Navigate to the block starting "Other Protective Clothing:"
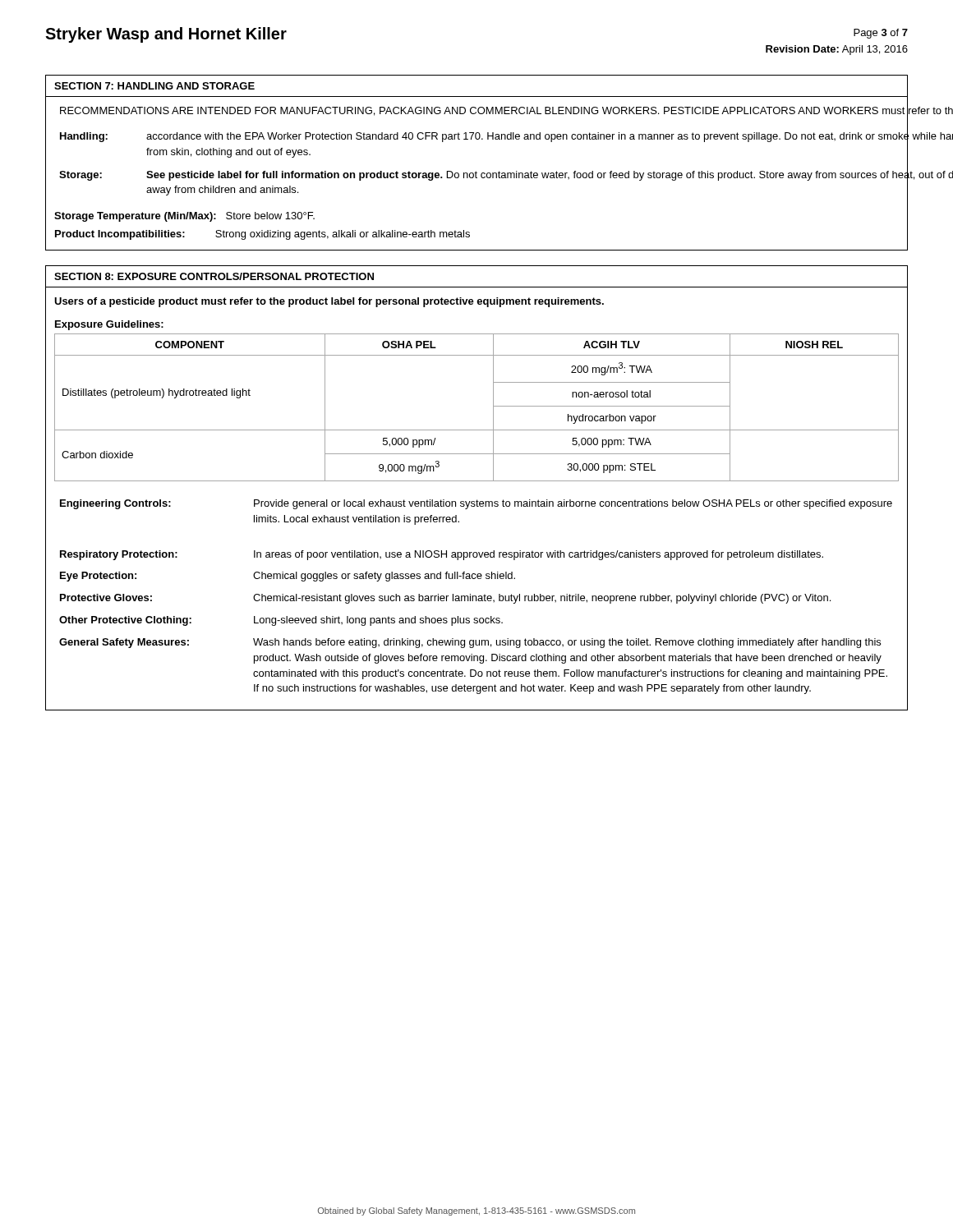Viewport: 953px width, 1232px height. coord(126,620)
